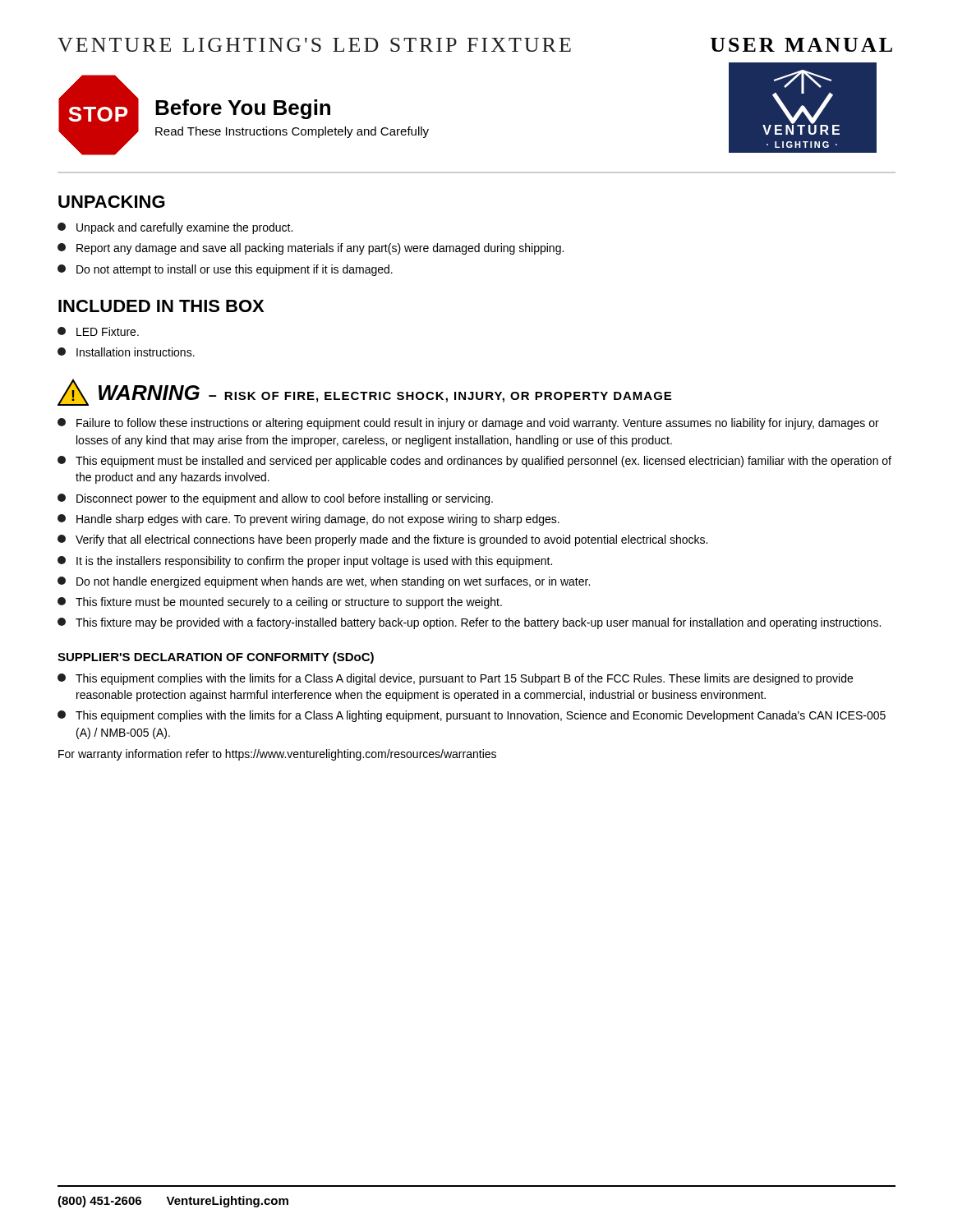Where is the passage that starts "Failure to follow these"?

click(x=476, y=432)
